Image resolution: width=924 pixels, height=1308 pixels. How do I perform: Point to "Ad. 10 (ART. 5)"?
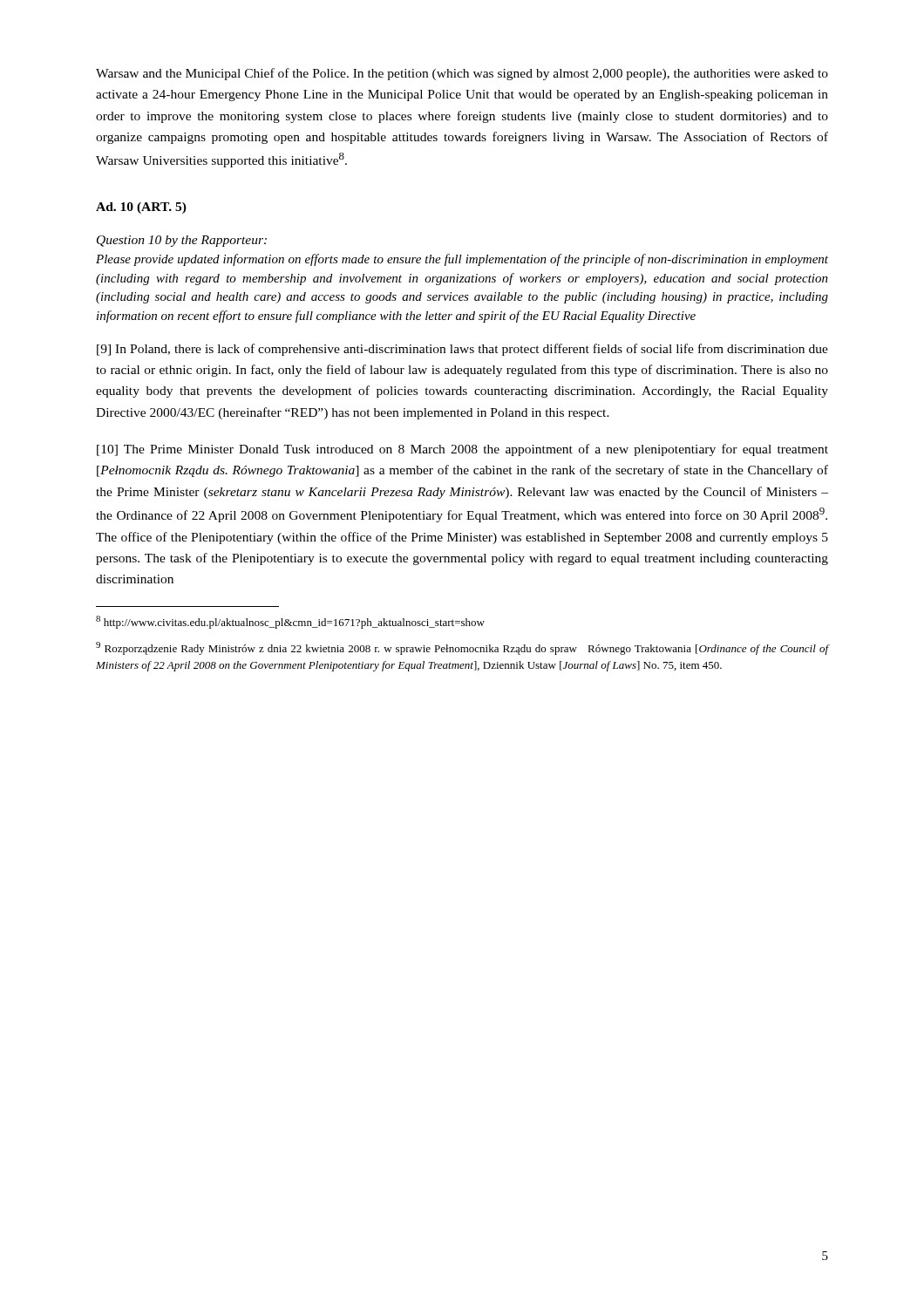[141, 206]
